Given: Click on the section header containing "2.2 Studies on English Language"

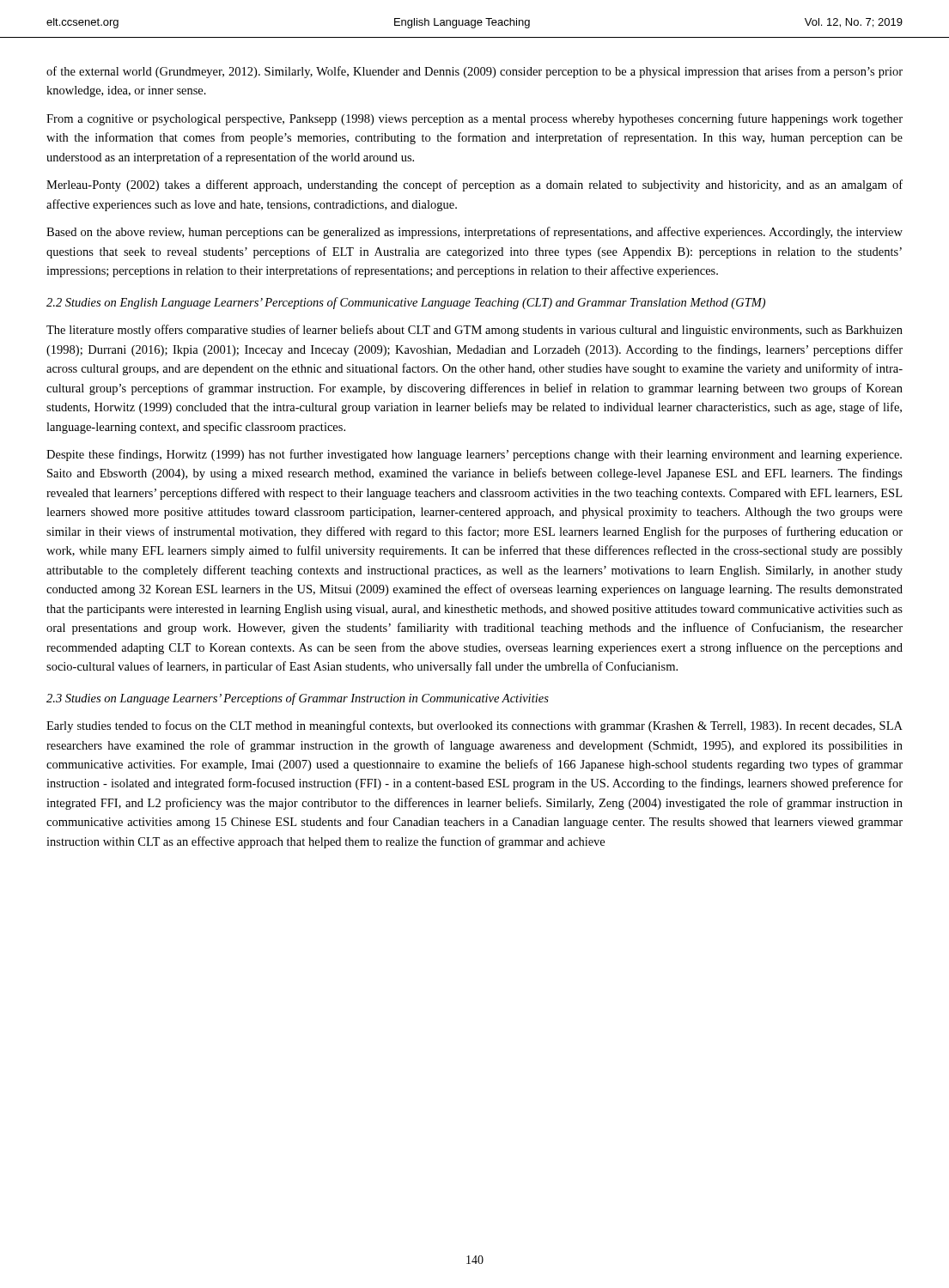Looking at the screenshot, I should pyautogui.click(x=474, y=302).
